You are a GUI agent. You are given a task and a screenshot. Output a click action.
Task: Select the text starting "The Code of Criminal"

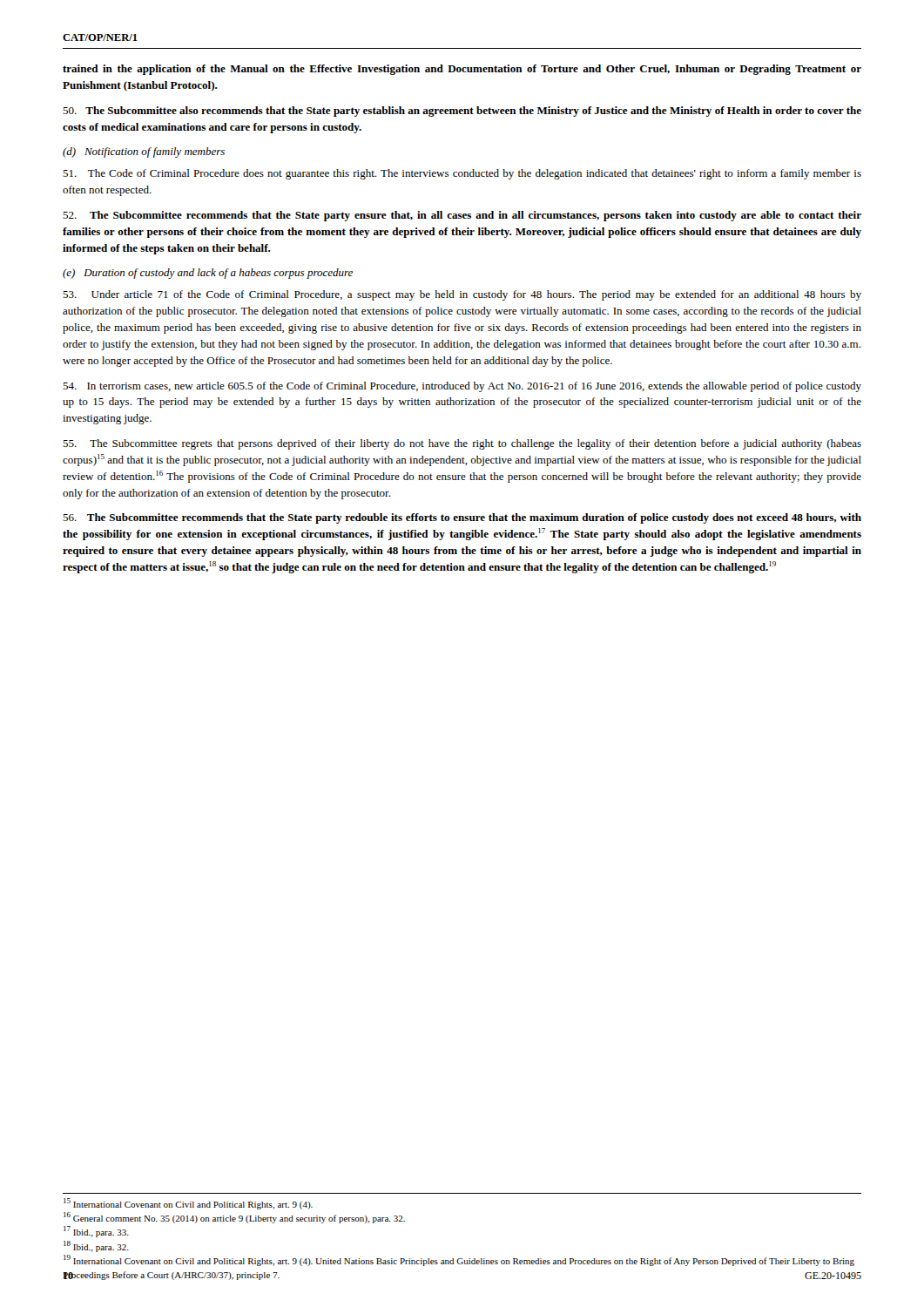(462, 181)
